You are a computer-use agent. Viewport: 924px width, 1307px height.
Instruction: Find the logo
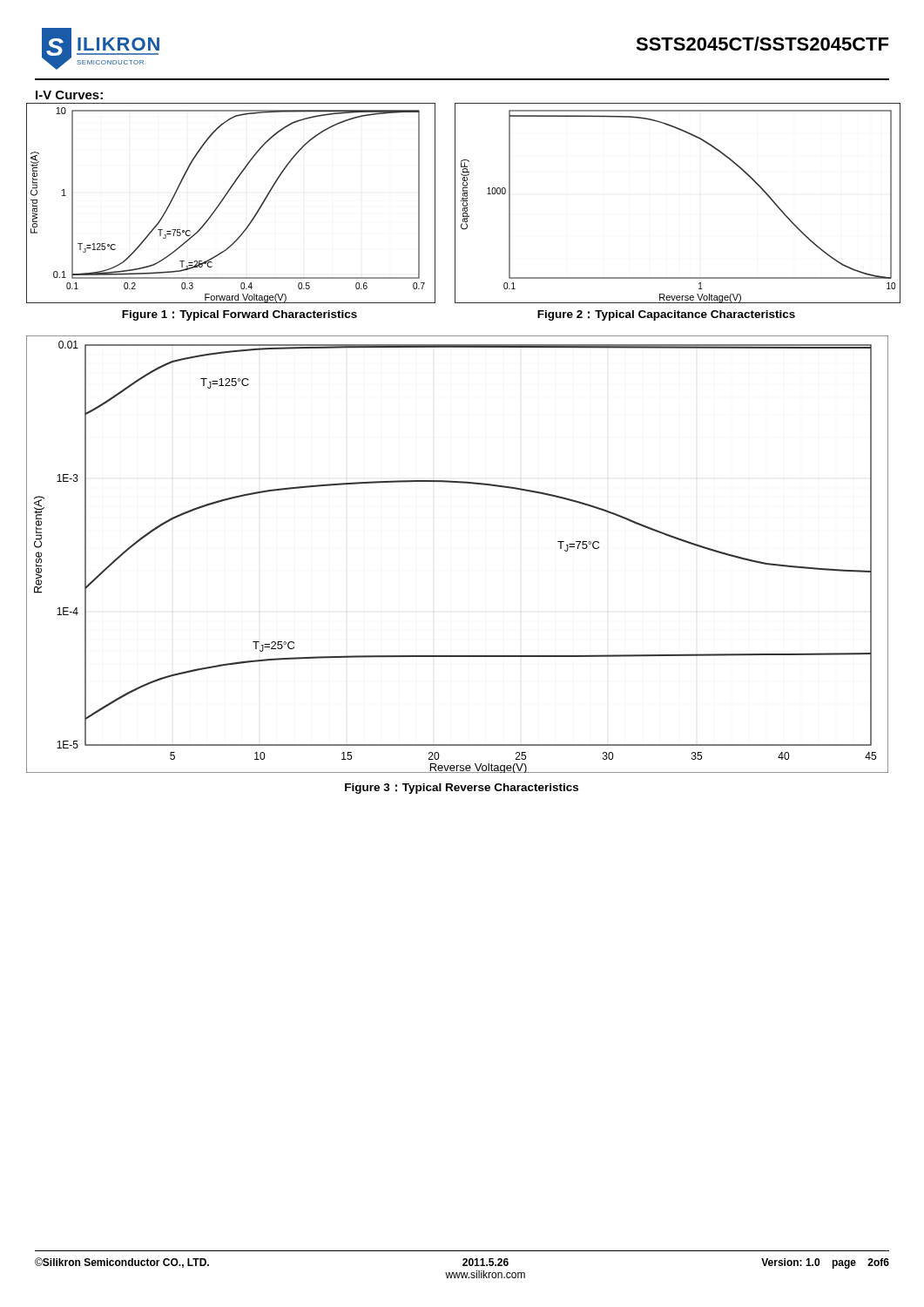[98, 50]
